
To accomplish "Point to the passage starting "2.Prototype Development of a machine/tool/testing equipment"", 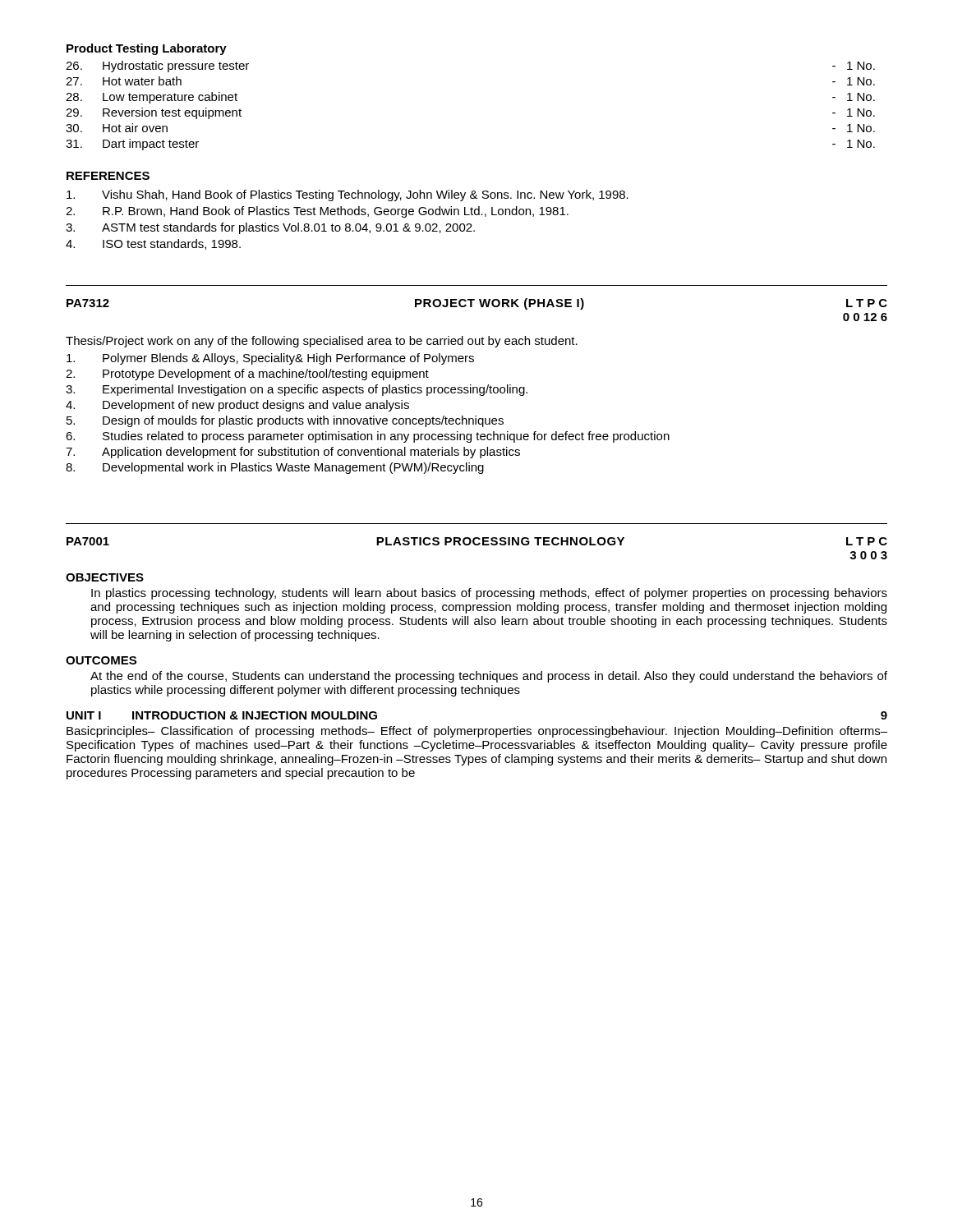I will (x=476, y=373).
